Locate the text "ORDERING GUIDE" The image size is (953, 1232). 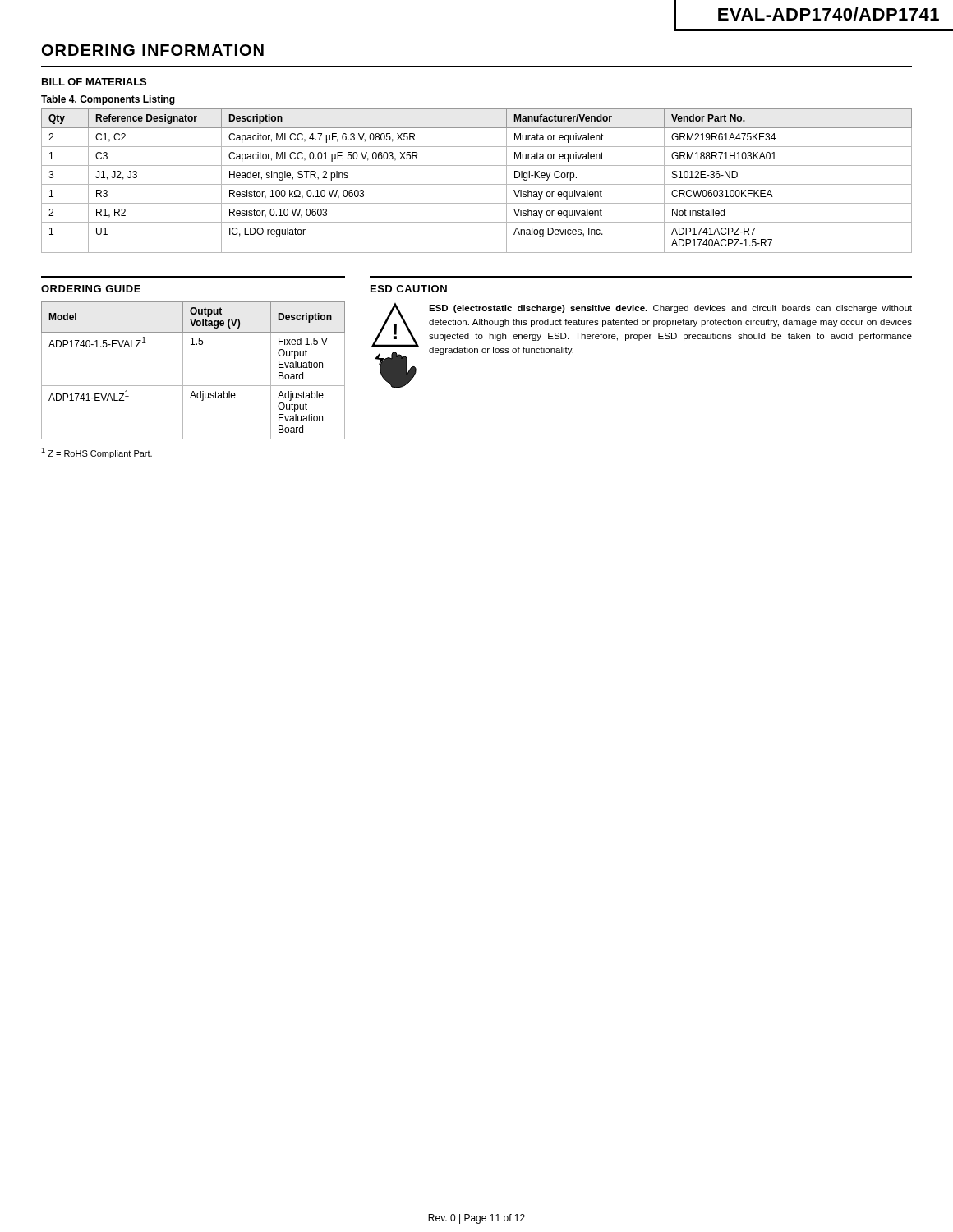pyautogui.click(x=193, y=285)
